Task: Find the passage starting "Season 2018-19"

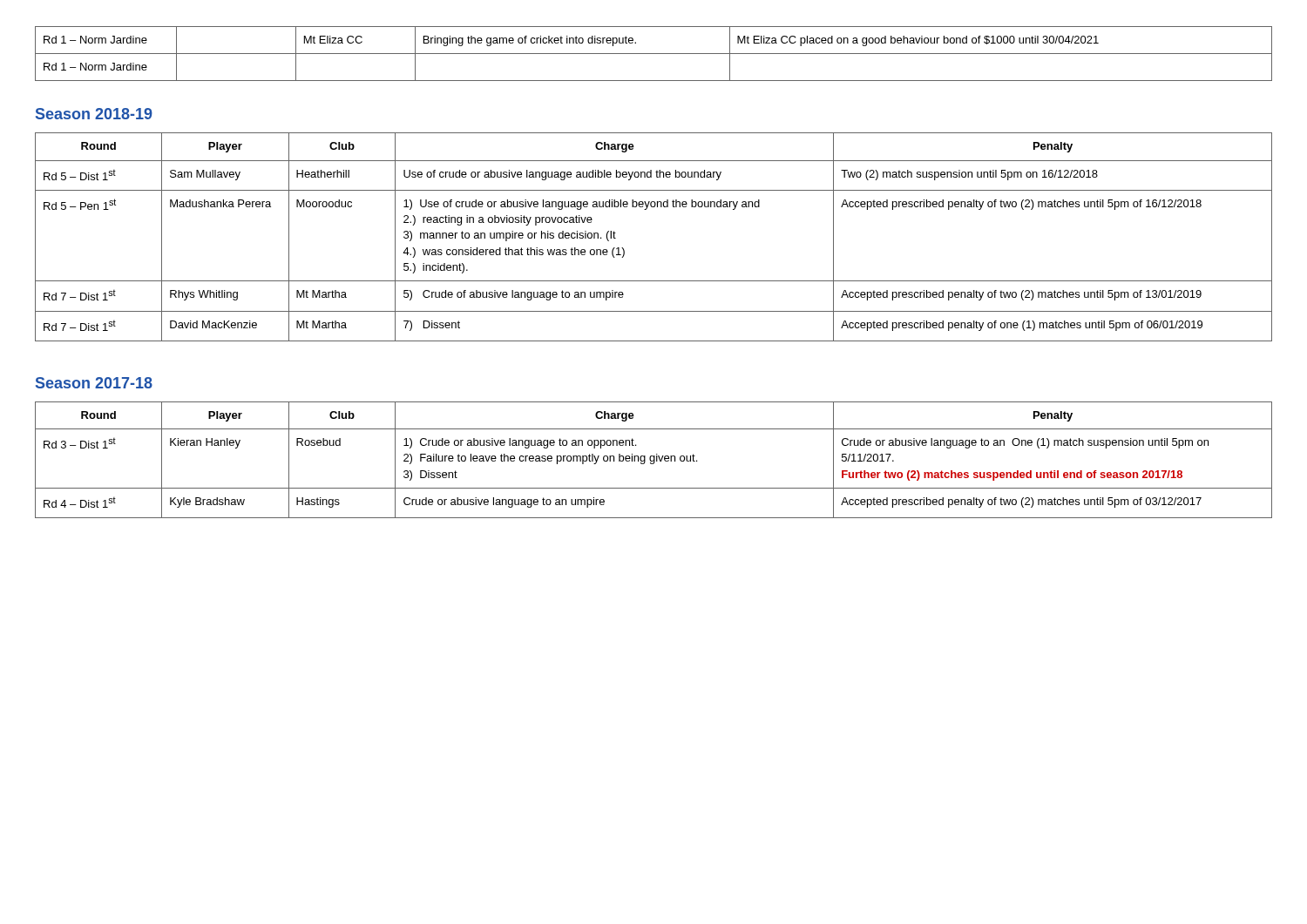Action: (x=94, y=114)
